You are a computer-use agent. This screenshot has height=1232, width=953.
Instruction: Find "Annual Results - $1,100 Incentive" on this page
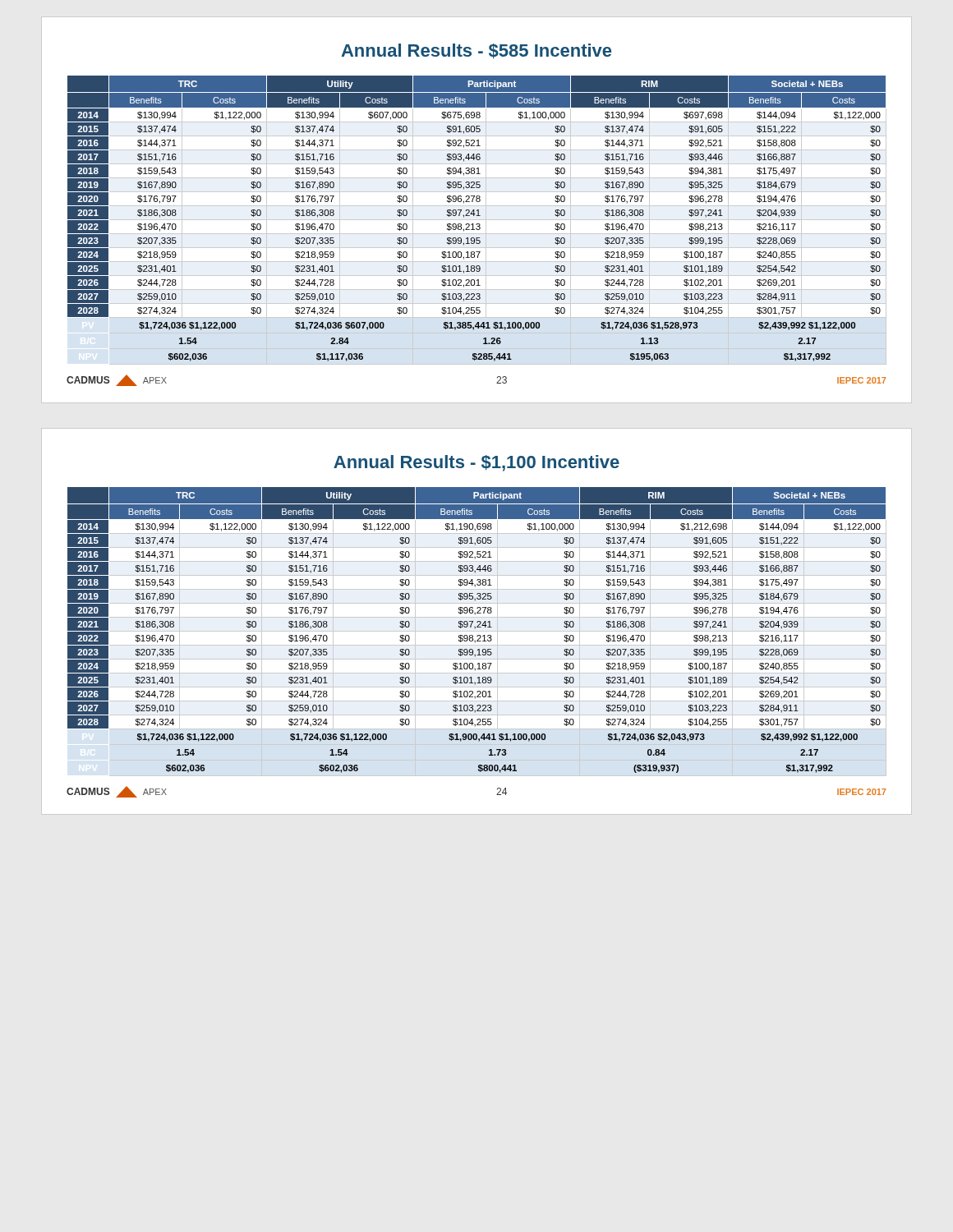476,462
